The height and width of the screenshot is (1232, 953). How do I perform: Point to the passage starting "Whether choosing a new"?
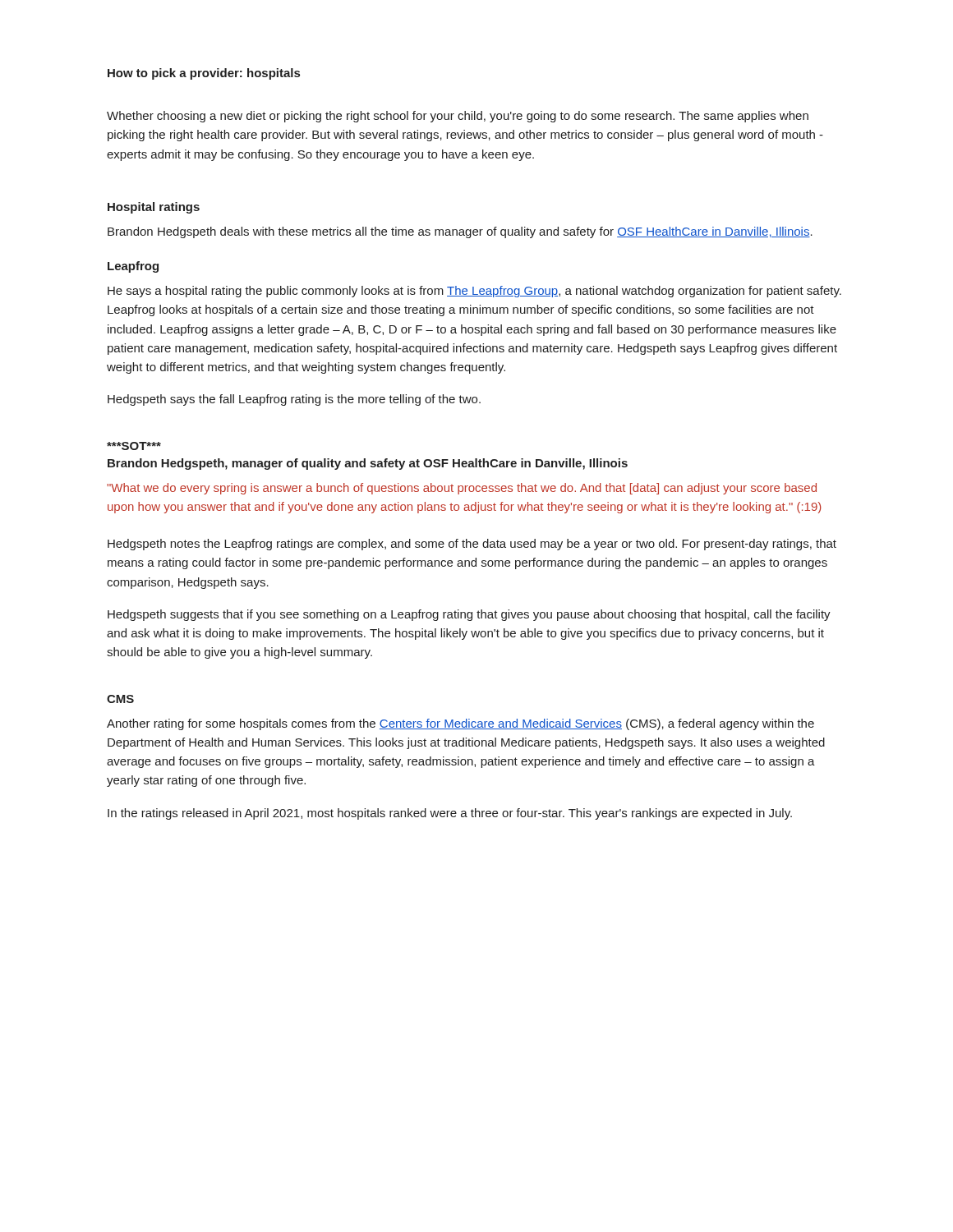[x=465, y=134]
